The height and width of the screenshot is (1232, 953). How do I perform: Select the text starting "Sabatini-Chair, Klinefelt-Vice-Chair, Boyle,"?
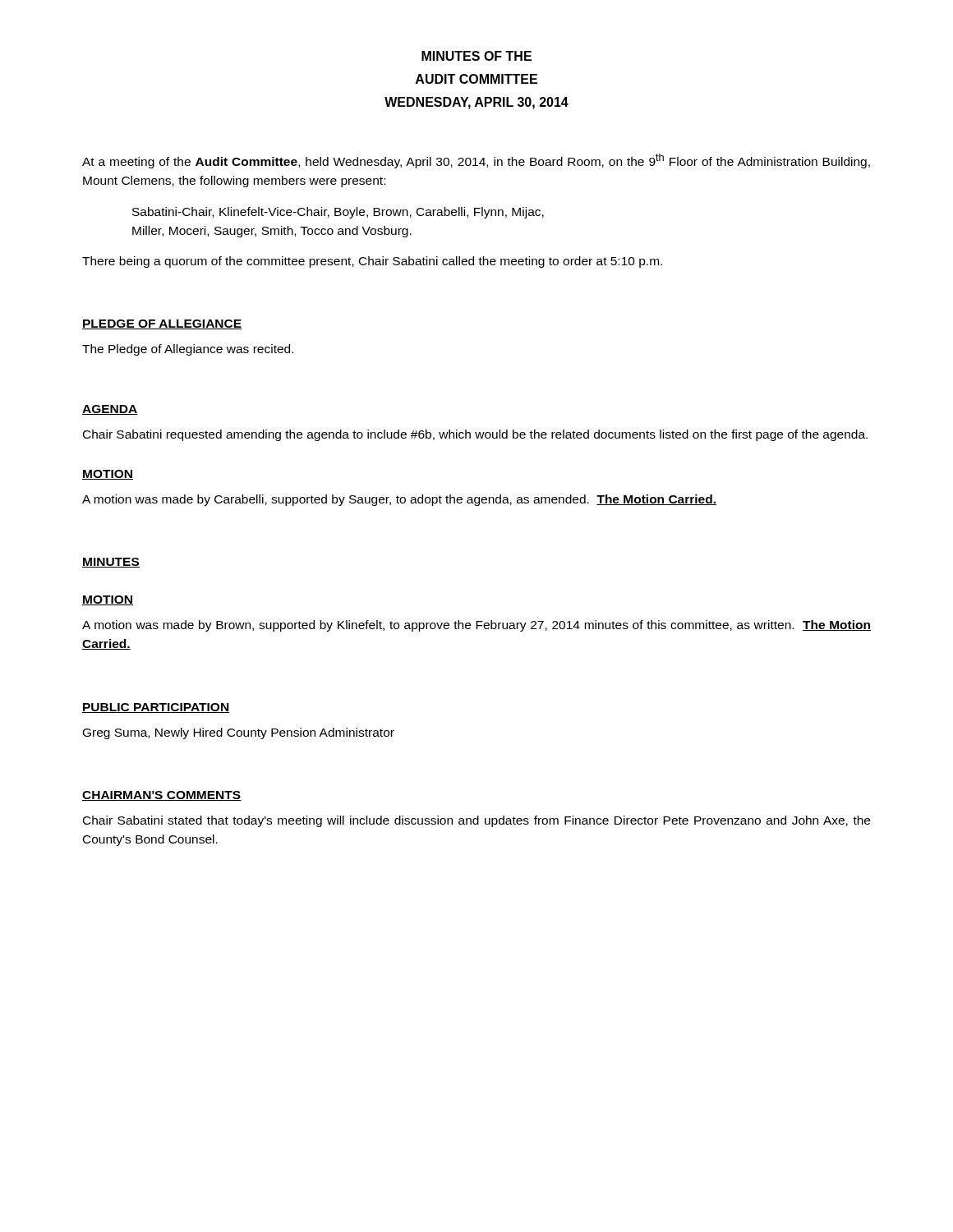338,221
